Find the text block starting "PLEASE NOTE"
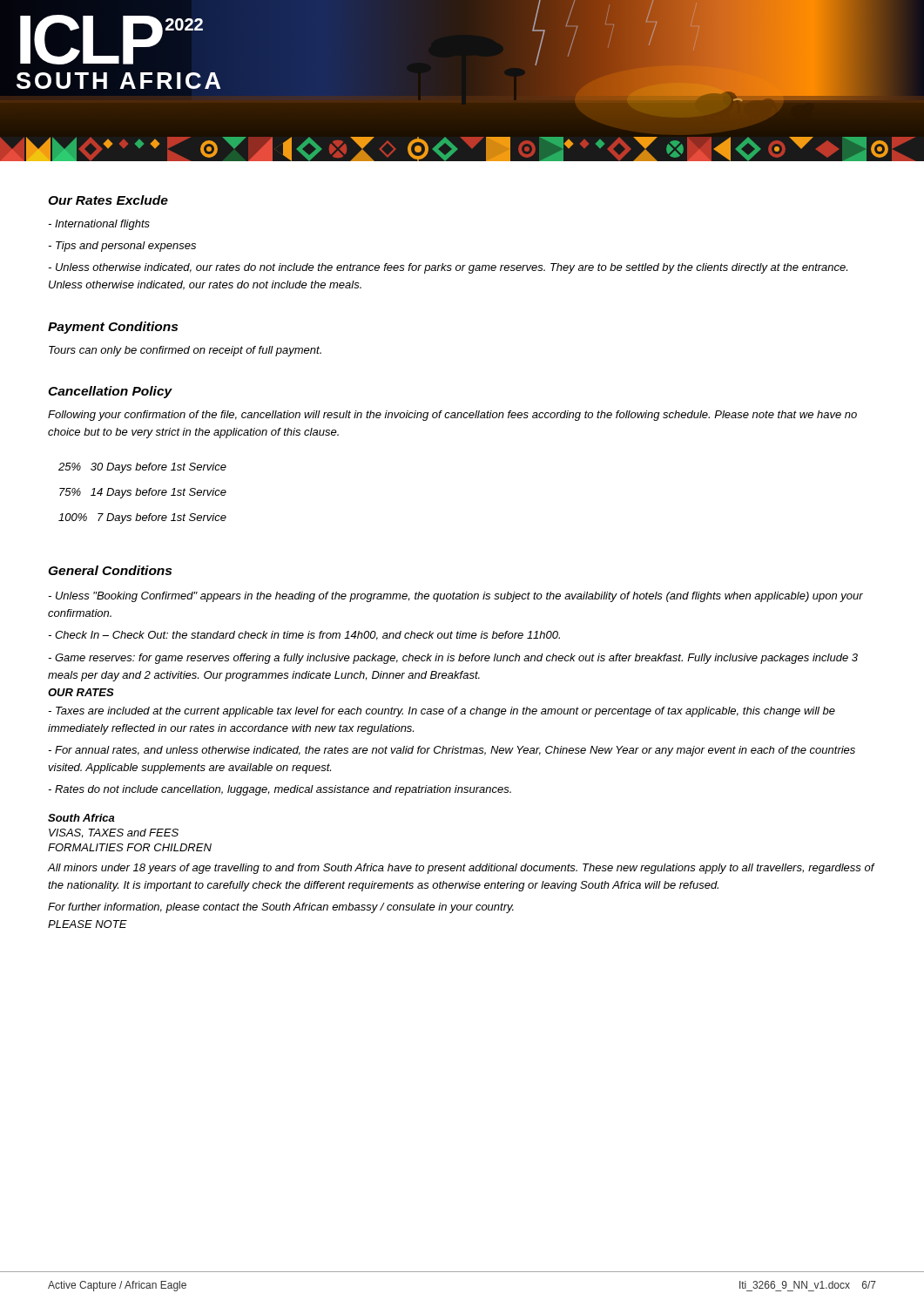 click(87, 924)
